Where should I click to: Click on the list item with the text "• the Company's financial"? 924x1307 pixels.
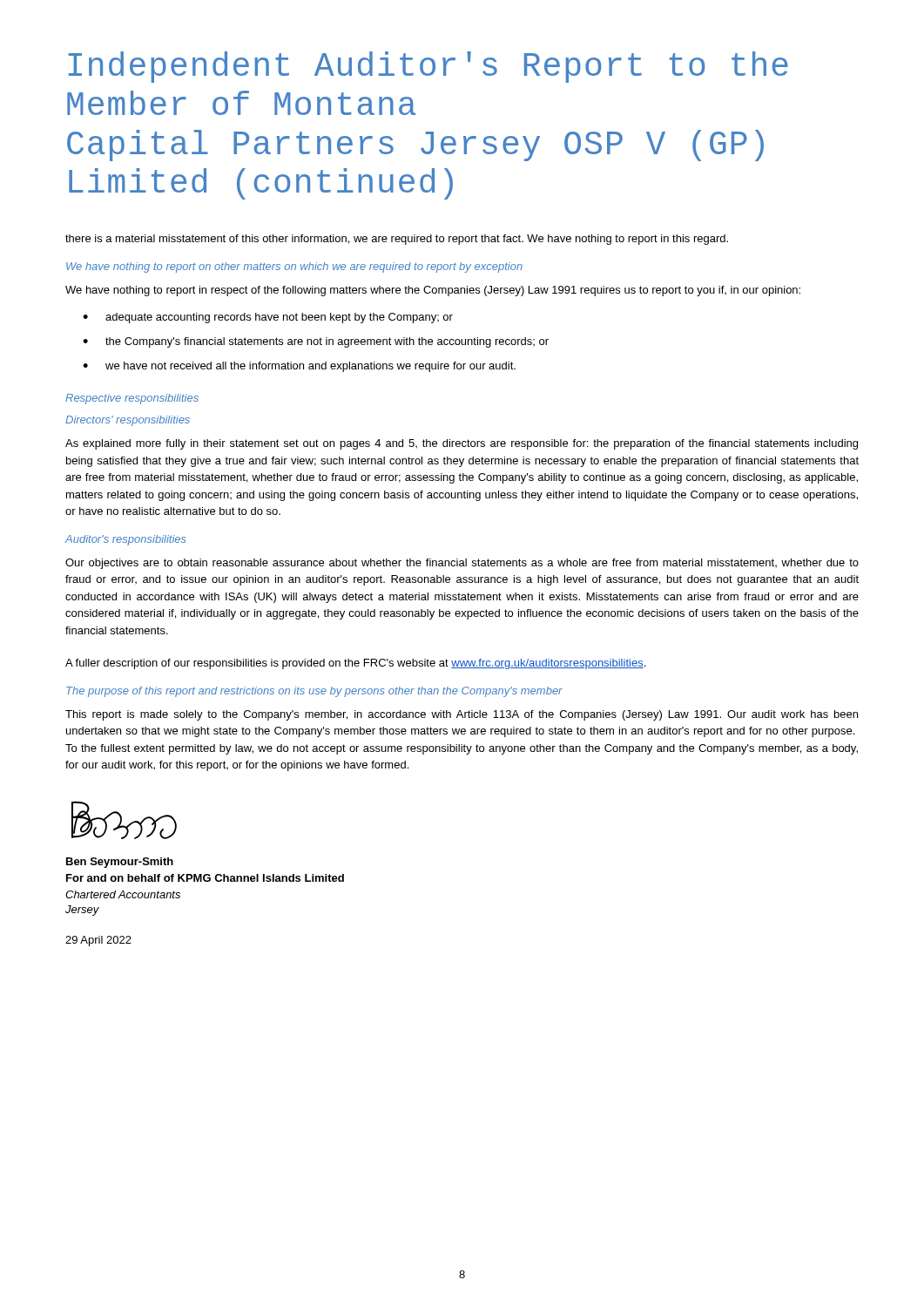coord(316,342)
